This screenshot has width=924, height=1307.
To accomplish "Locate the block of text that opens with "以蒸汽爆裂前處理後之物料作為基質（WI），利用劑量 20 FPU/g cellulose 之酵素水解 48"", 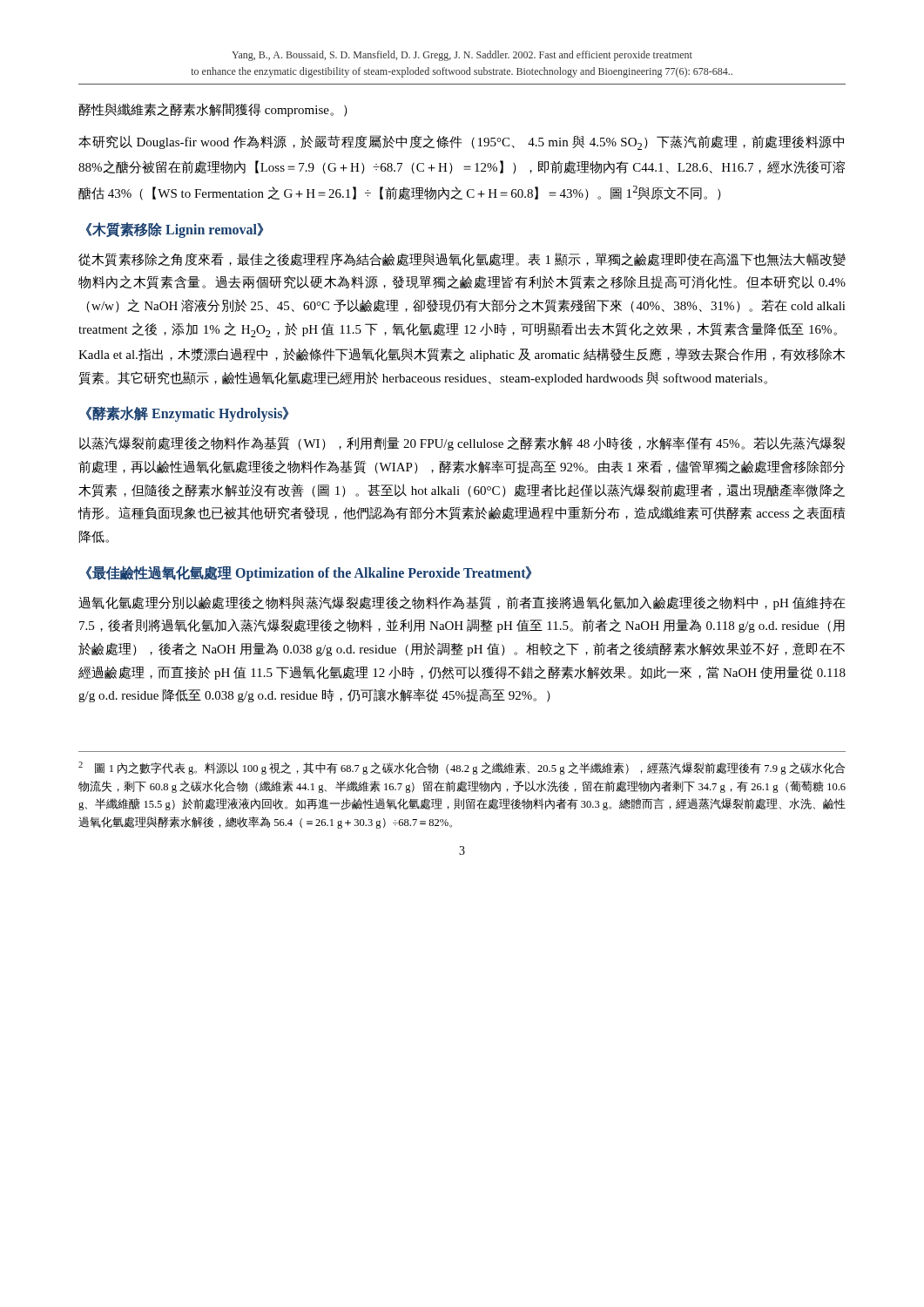I will click(462, 490).
